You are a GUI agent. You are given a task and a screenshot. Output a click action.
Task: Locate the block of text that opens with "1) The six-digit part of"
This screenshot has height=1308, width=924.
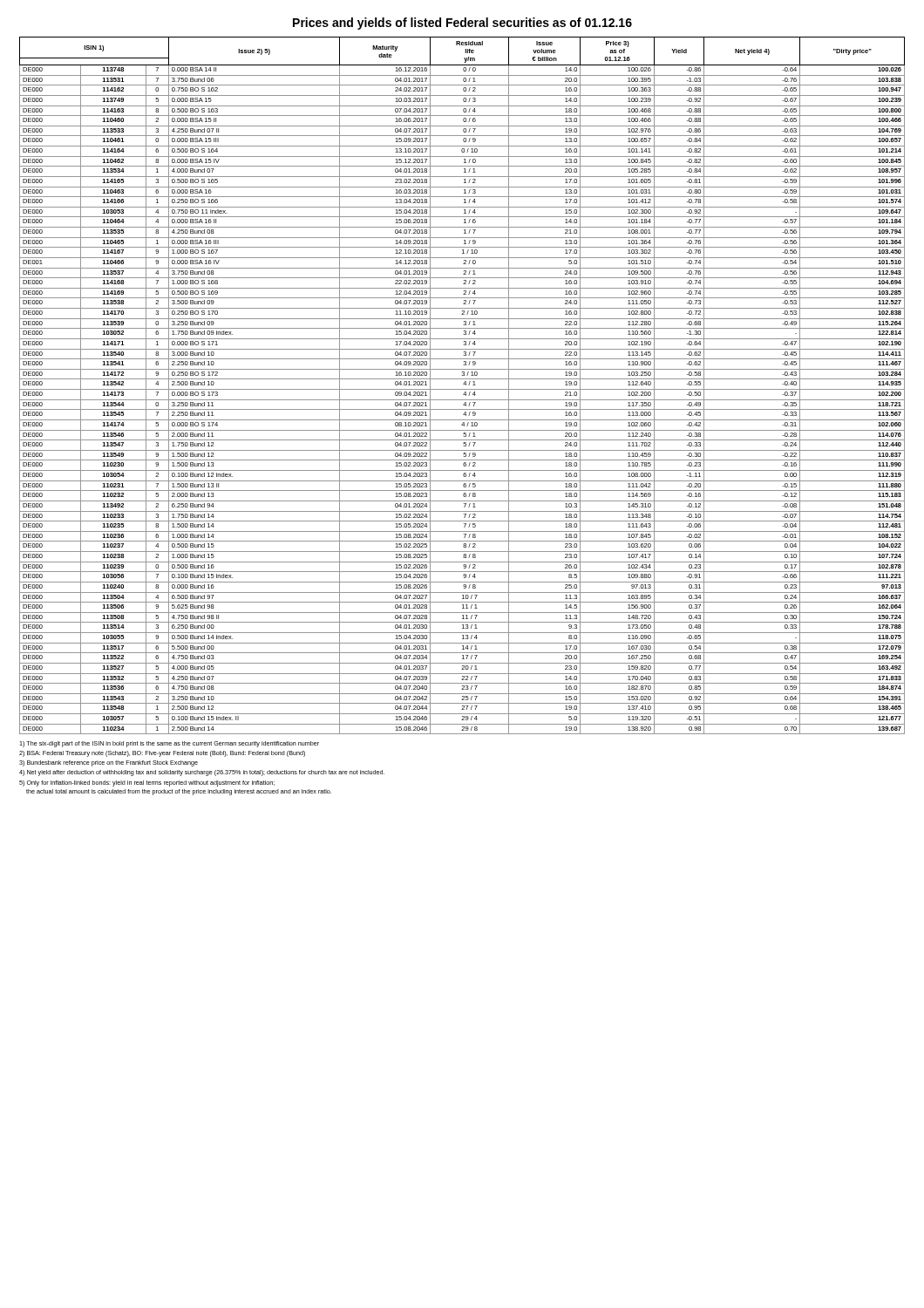pos(462,744)
